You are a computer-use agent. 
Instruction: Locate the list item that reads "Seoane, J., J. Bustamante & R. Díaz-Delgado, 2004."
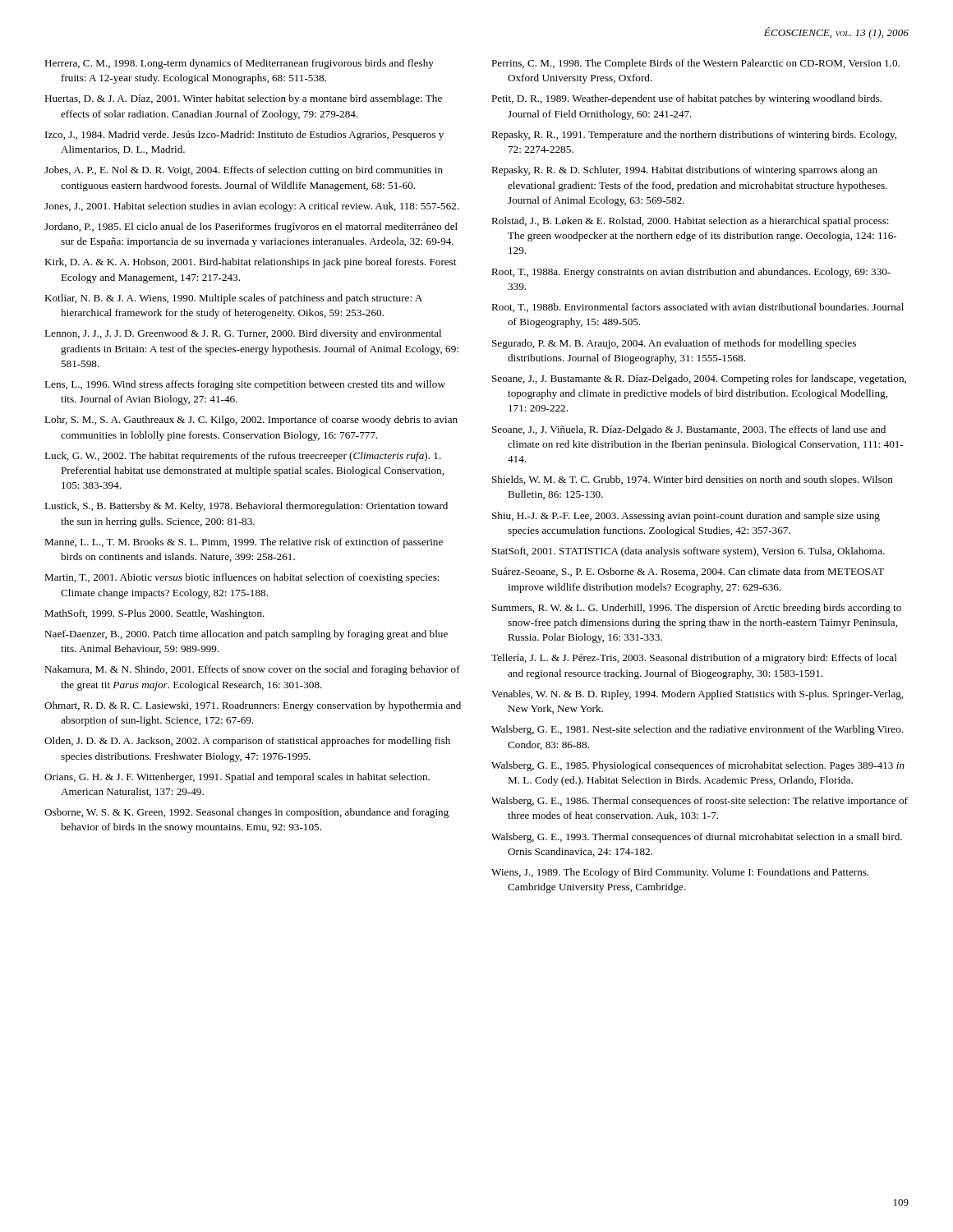pyautogui.click(x=699, y=393)
